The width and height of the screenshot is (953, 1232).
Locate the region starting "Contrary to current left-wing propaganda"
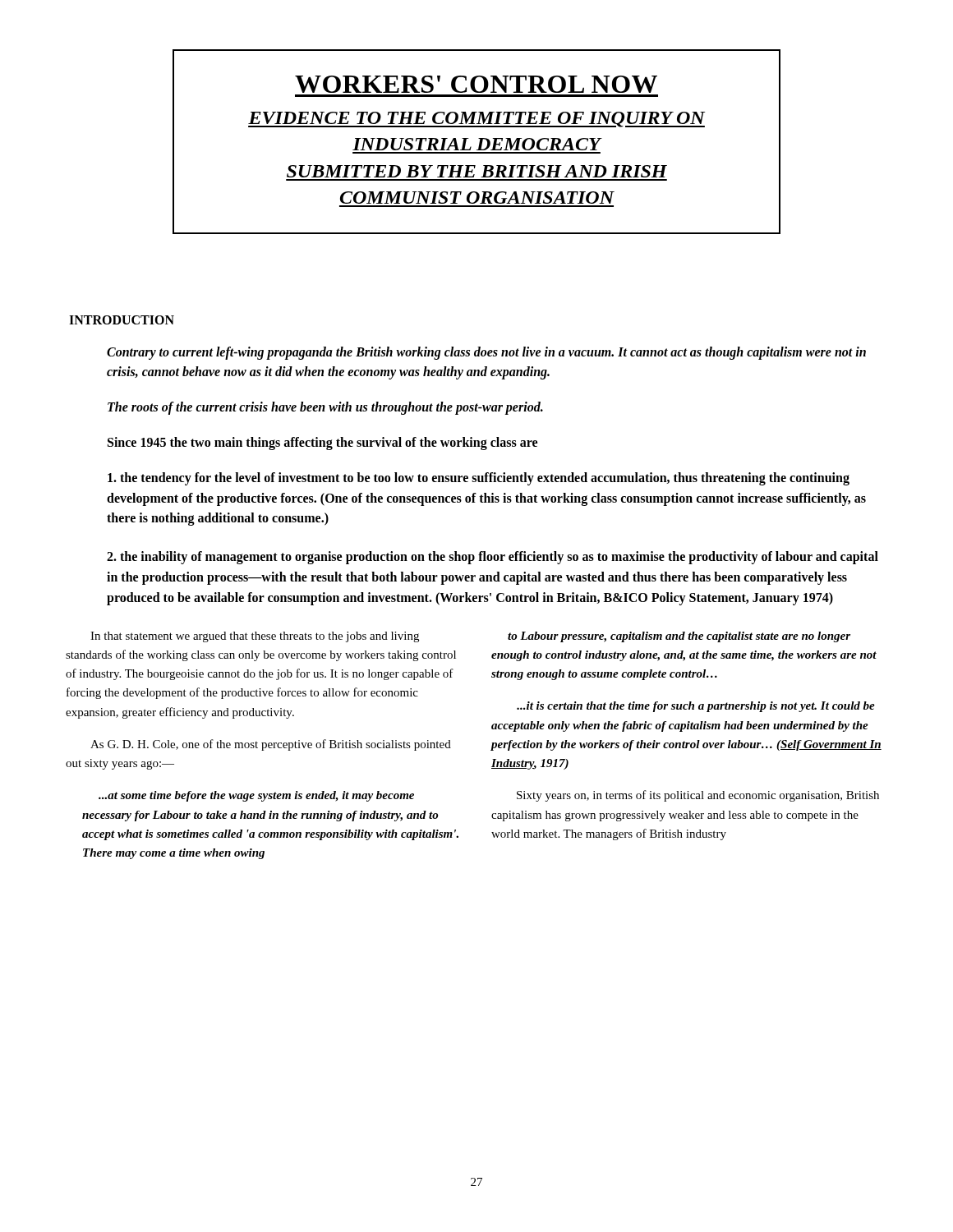pos(487,362)
